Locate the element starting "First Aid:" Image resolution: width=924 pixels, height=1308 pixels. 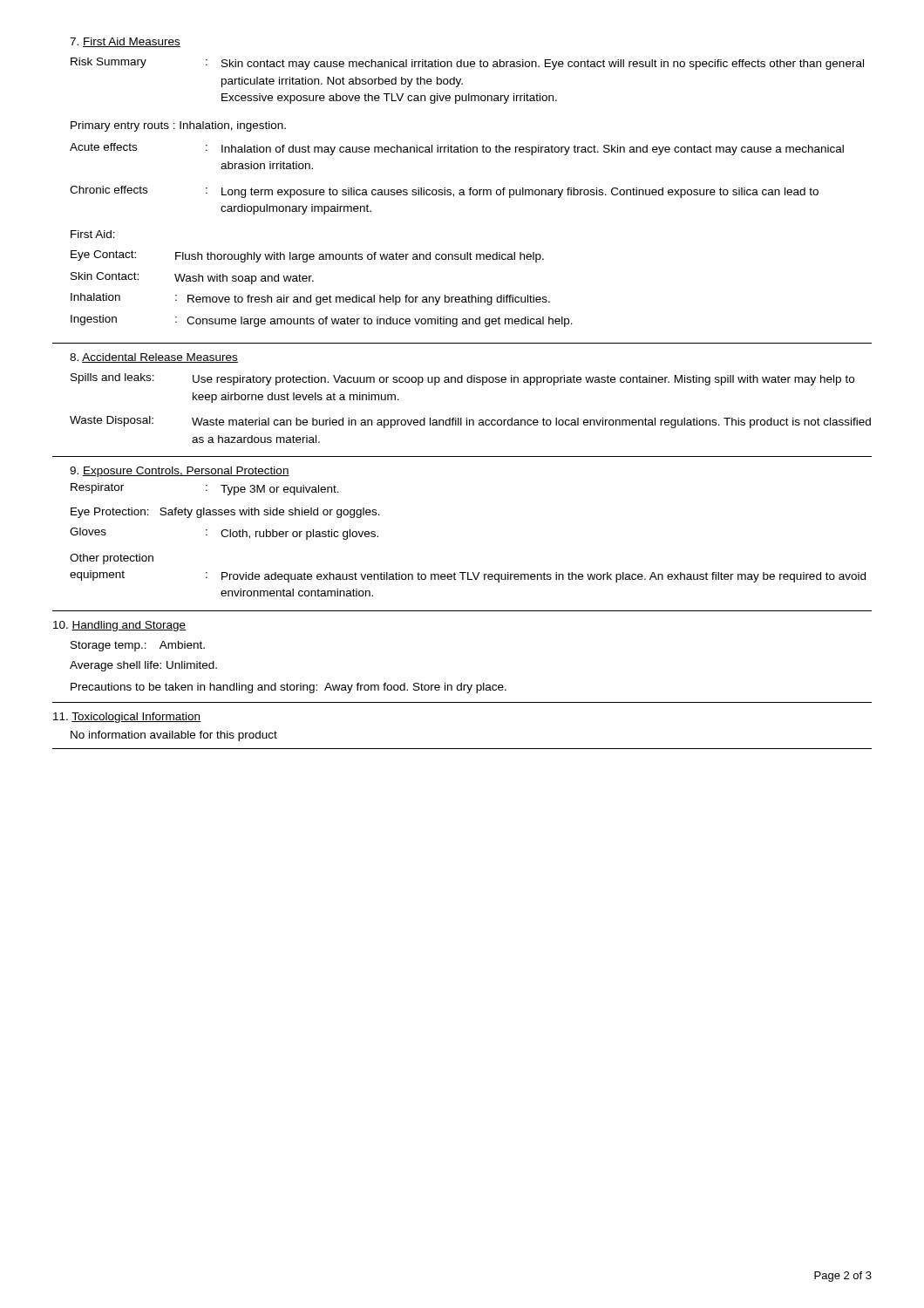tap(93, 234)
